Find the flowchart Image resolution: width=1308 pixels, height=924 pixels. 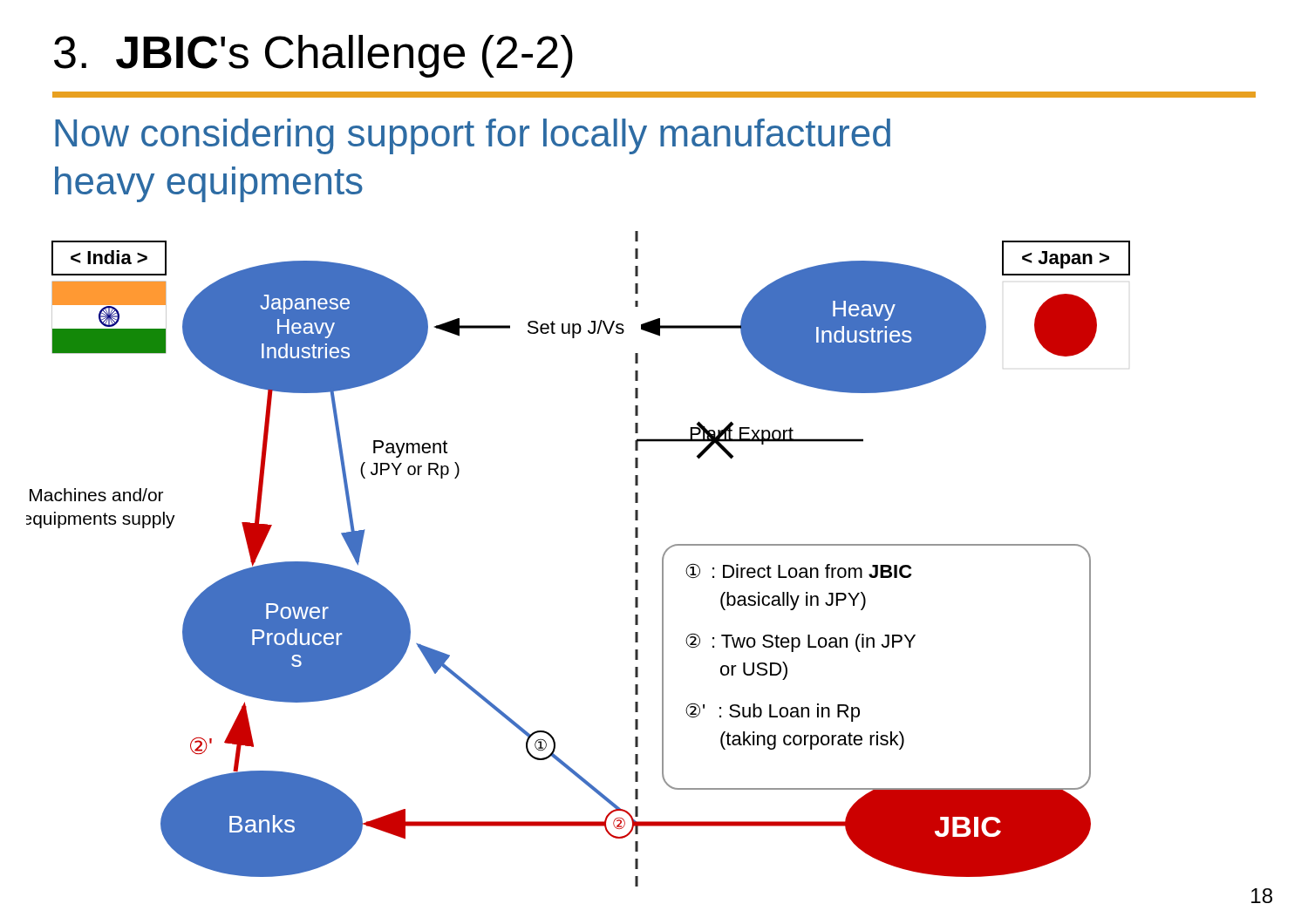click(654, 562)
